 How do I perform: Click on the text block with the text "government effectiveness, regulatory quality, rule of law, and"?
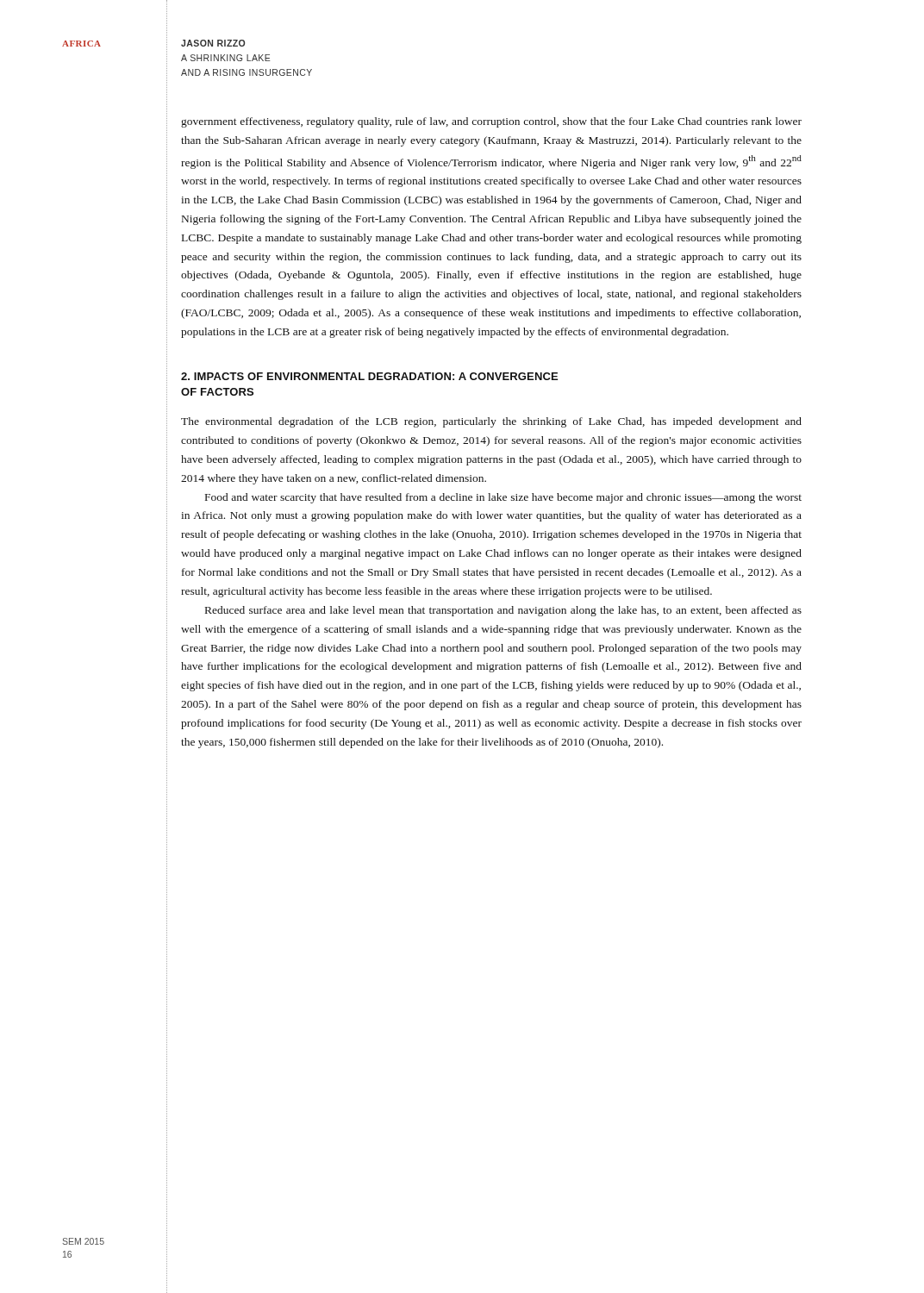[491, 227]
